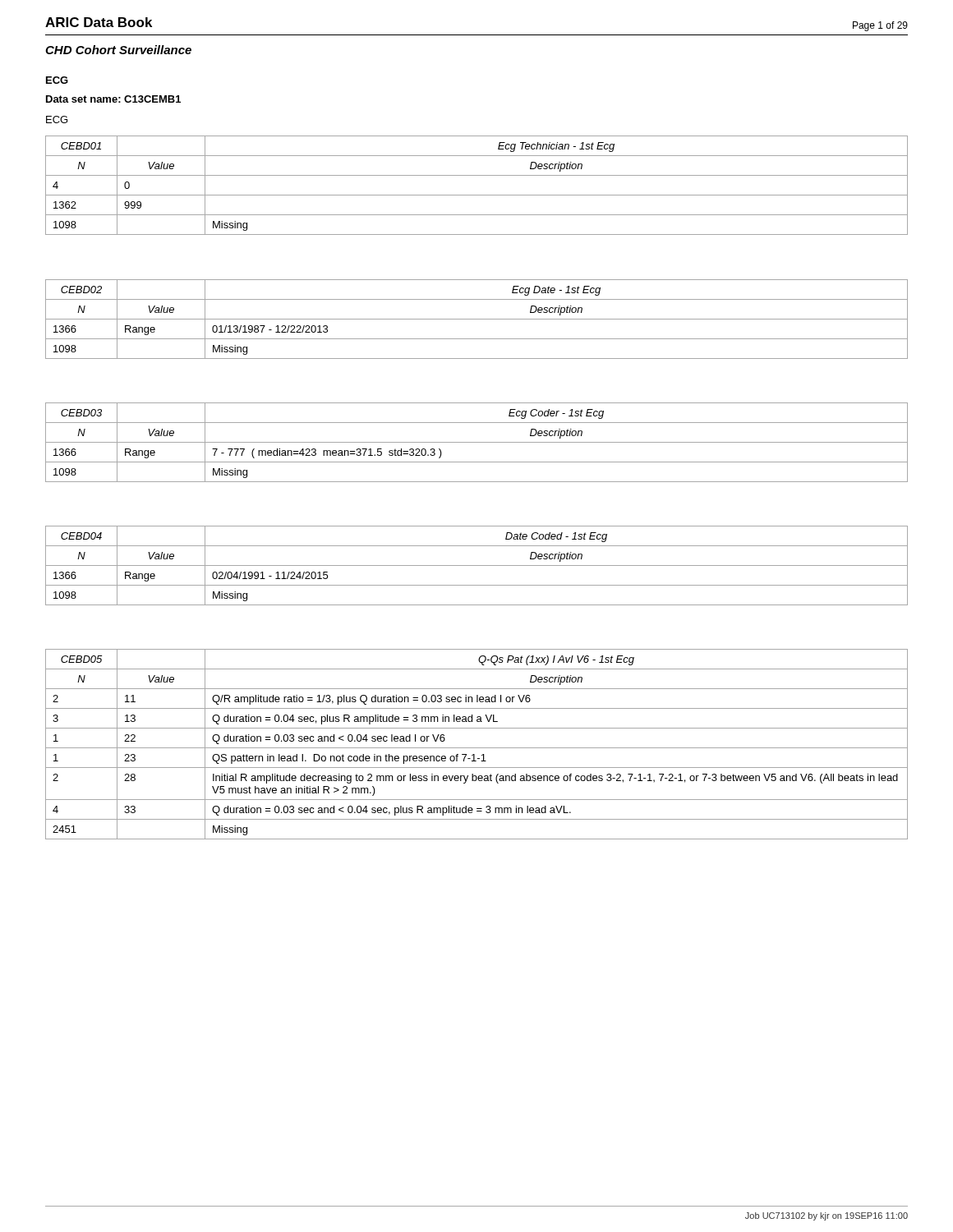Find a section header
Image resolution: width=953 pixels, height=1232 pixels.
[x=57, y=80]
